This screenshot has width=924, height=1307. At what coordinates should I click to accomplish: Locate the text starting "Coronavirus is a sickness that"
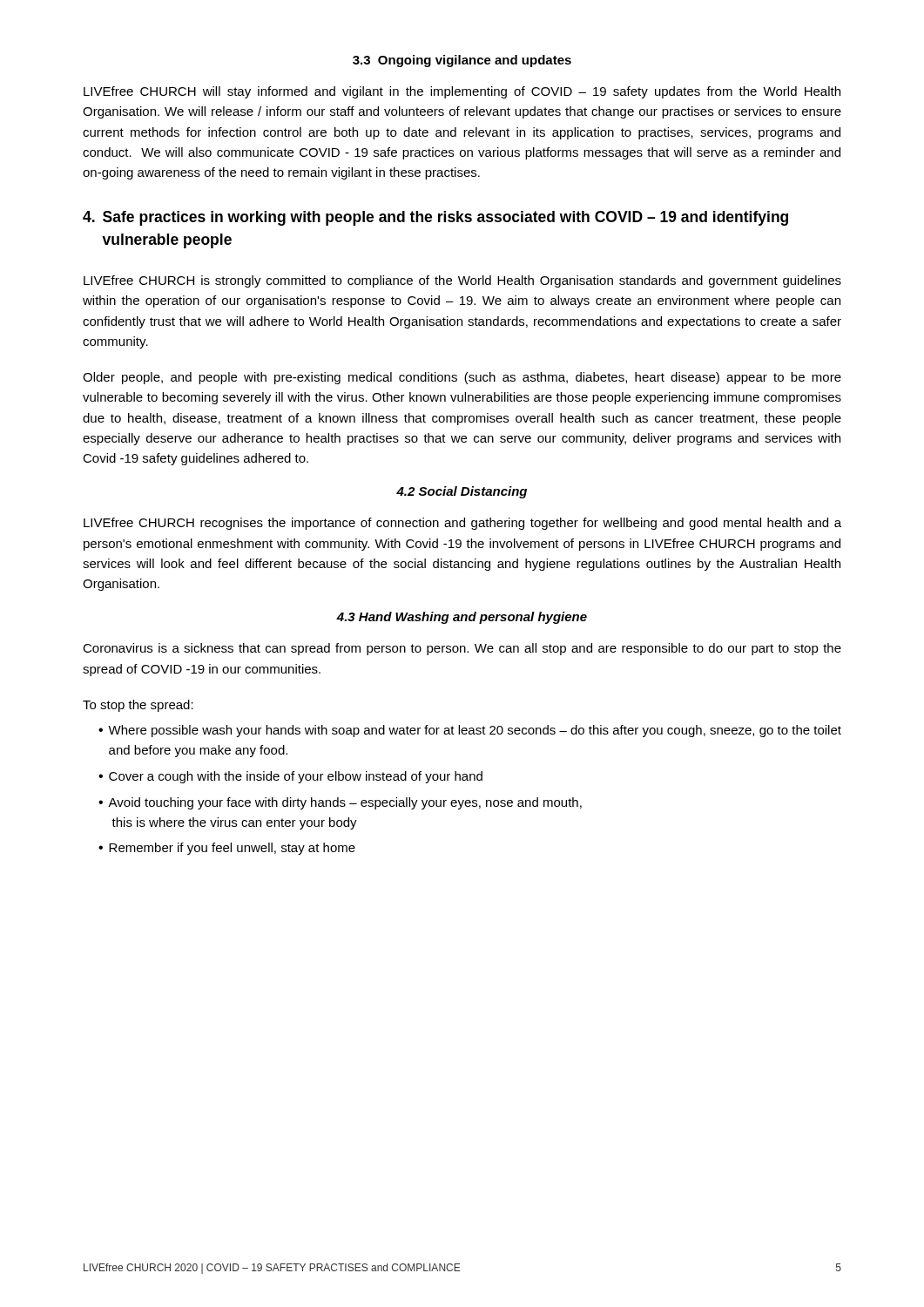click(x=462, y=658)
